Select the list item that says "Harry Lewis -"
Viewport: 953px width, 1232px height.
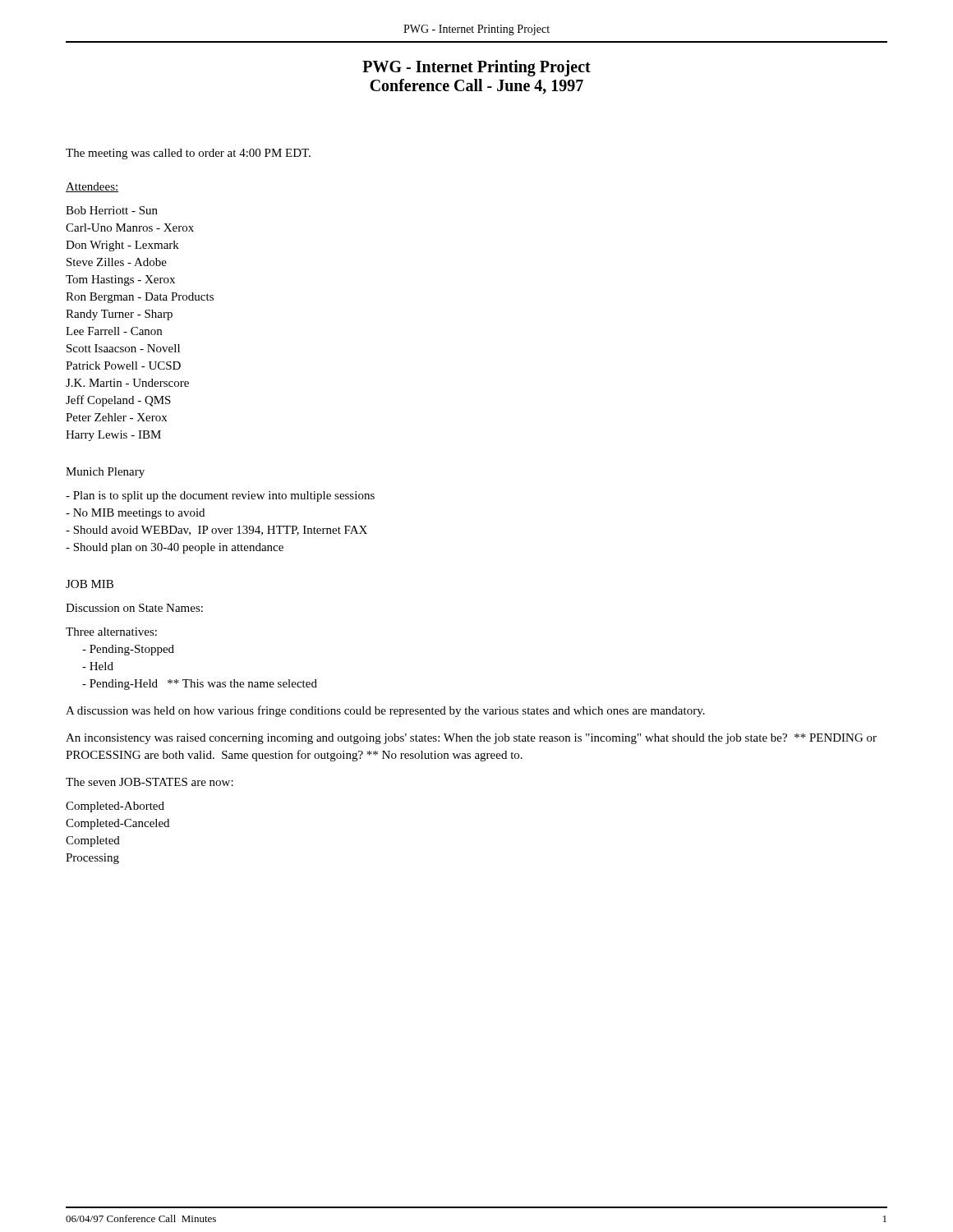(x=114, y=434)
